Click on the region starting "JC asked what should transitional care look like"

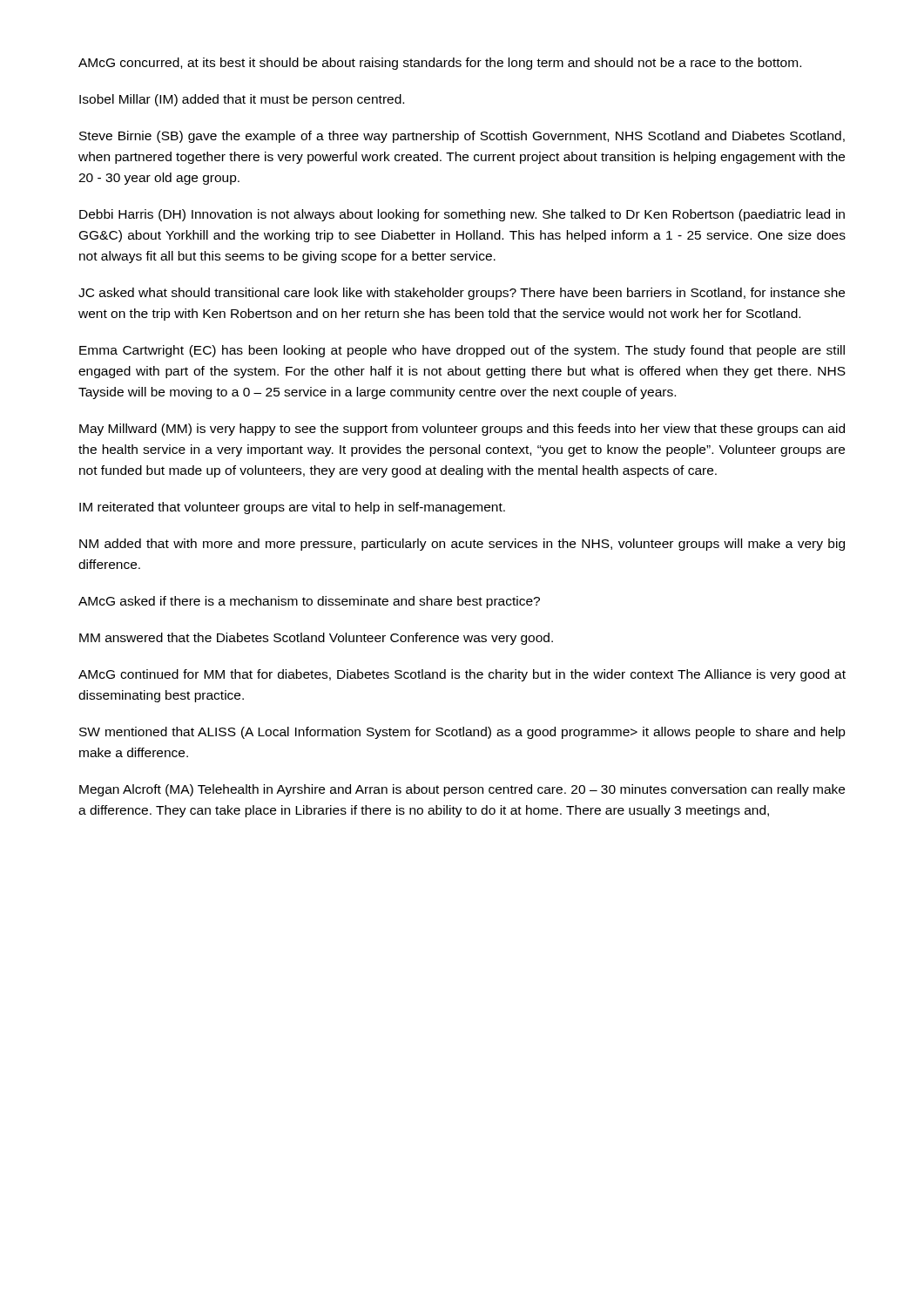(x=462, y=303)
